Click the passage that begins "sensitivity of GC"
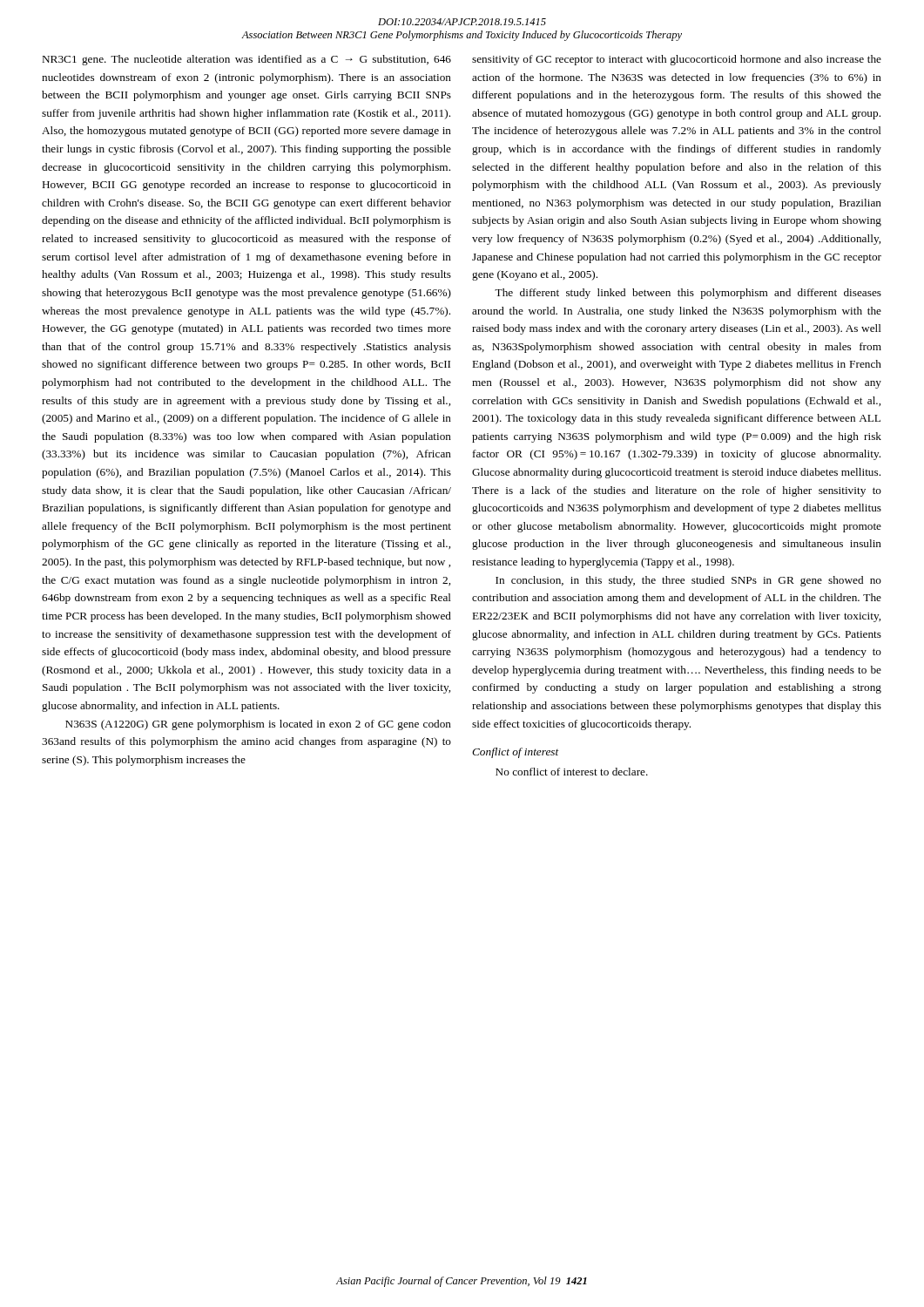Screen dimensions: 1307x924 (677, 392)
